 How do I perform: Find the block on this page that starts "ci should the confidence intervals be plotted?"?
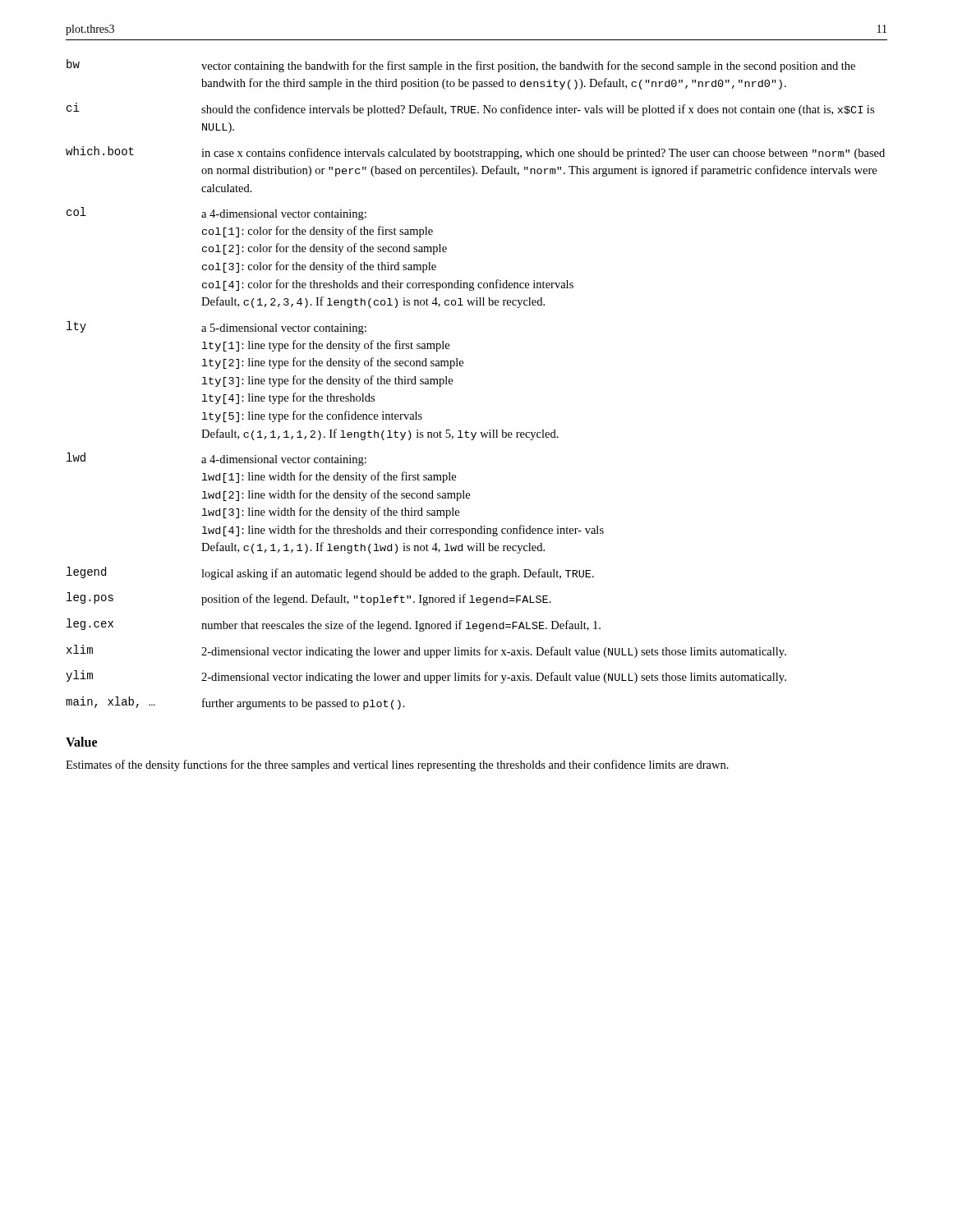[x=476, y=118]
